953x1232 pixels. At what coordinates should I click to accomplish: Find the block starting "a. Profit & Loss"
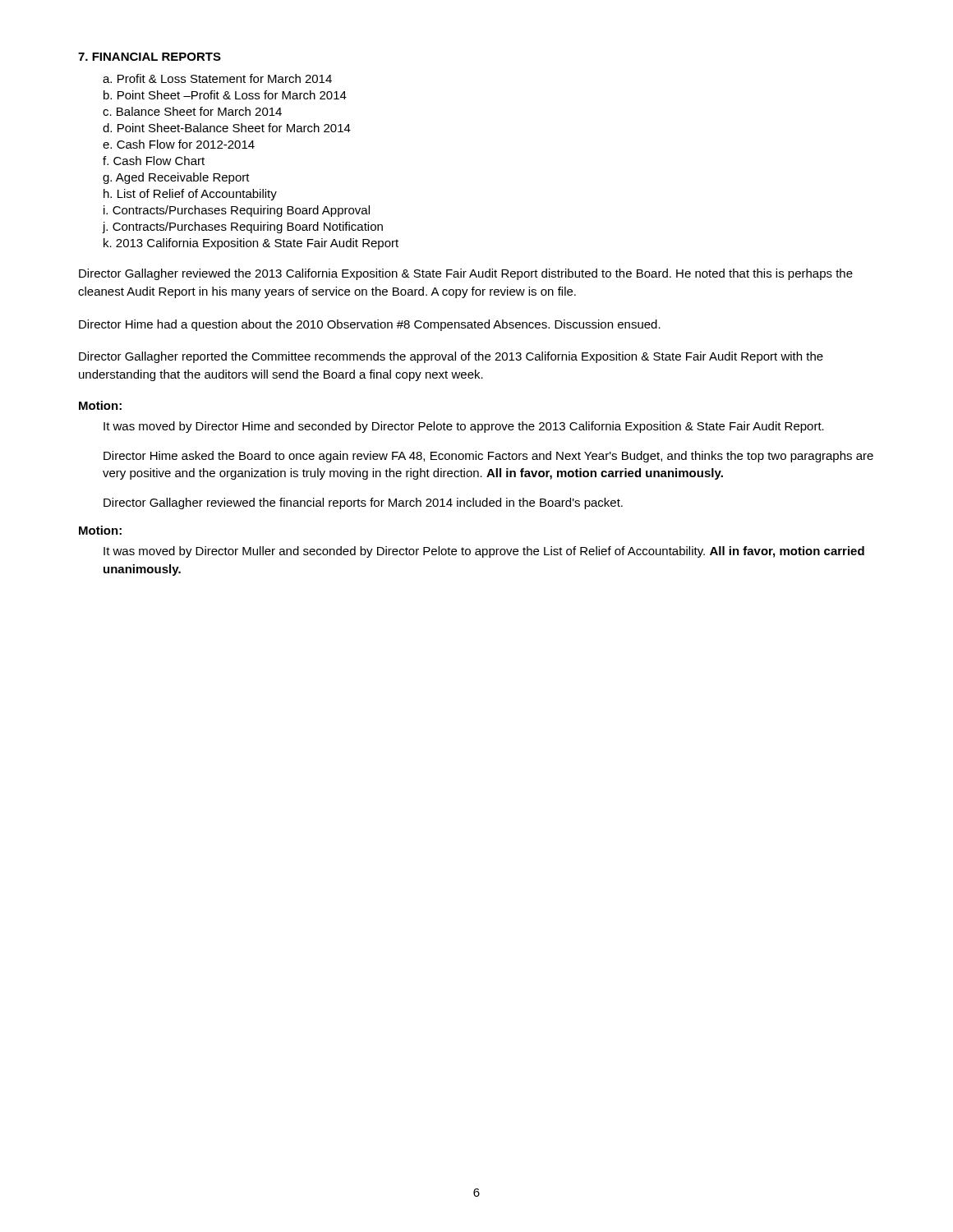[217, 78]
